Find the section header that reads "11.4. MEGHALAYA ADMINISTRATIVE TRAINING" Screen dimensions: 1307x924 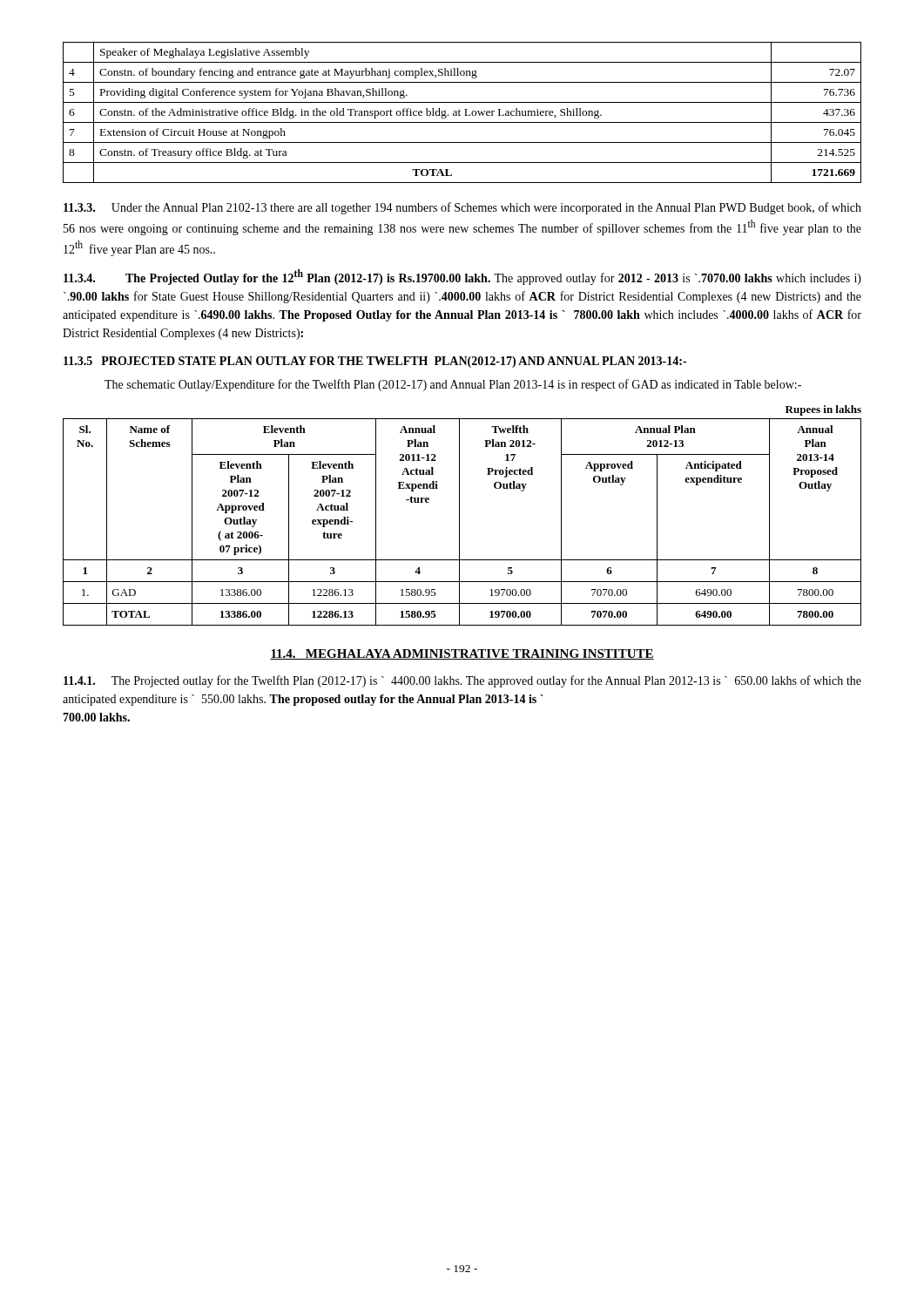coord(462,653)
